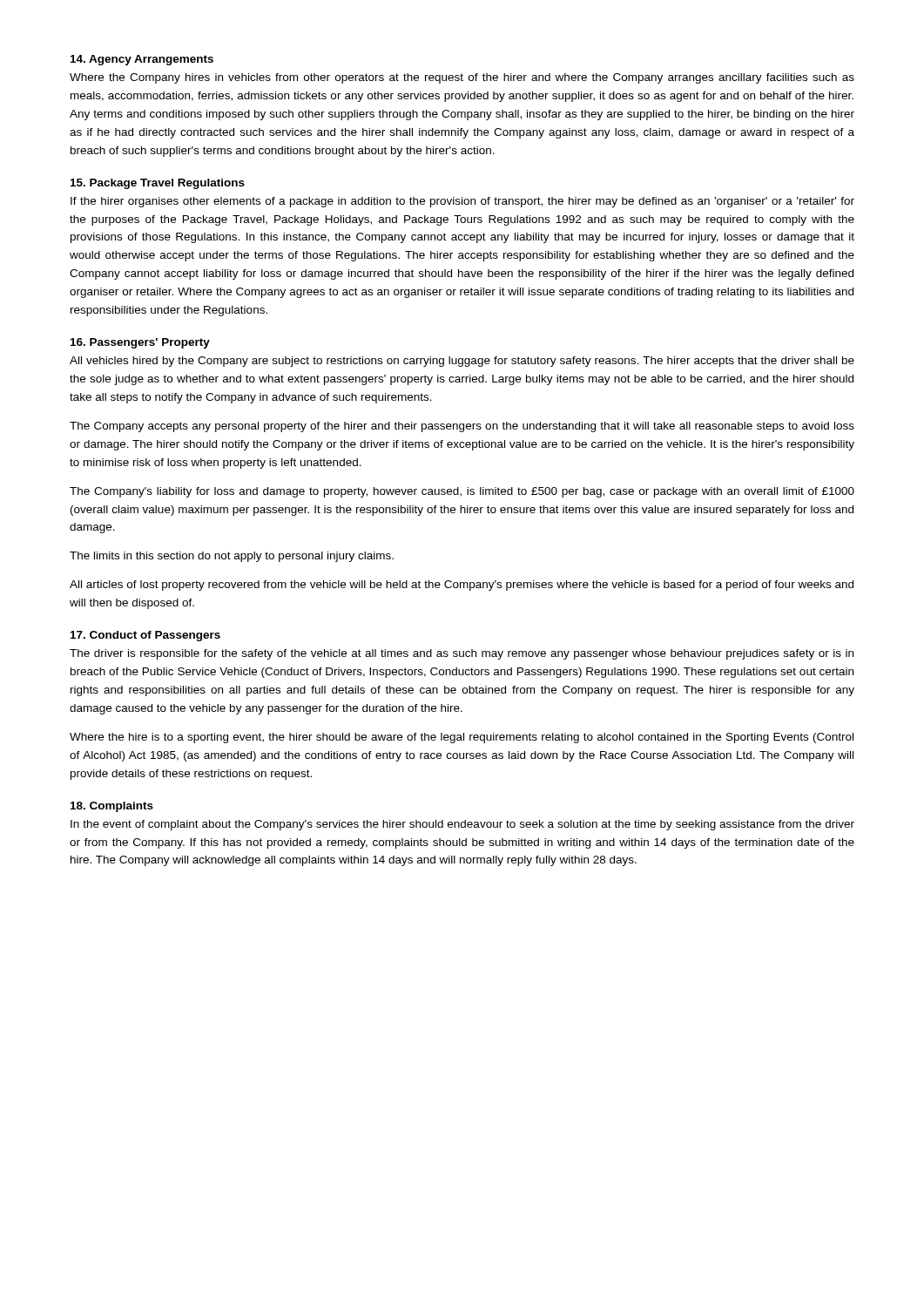Click where it says "17. Conduct of Passengers"
This screenshot has width=924, height=1307.
pyautogui.click(x=145, y=635)
